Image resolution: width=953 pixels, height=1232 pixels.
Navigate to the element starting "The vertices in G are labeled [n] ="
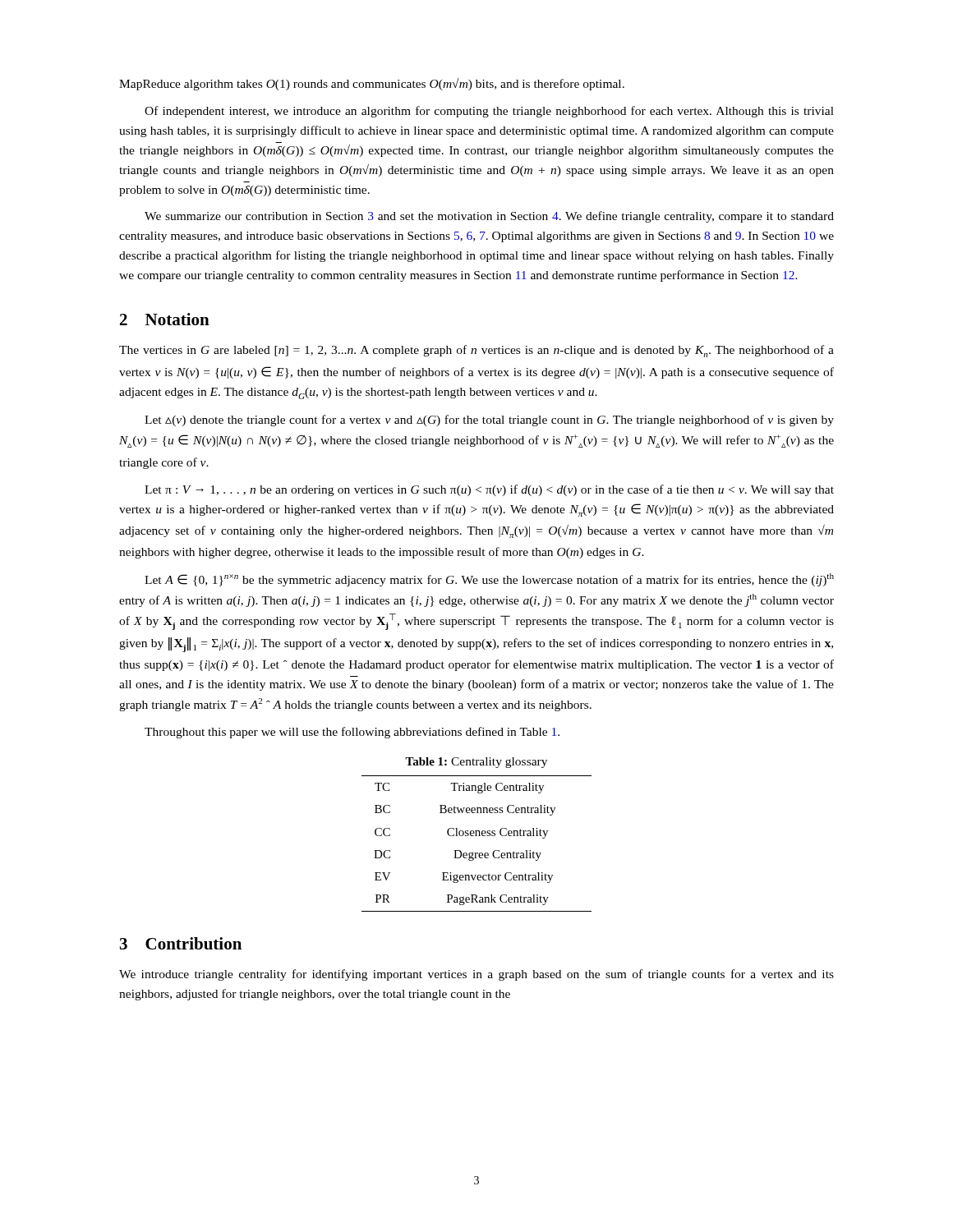[476, 541]
